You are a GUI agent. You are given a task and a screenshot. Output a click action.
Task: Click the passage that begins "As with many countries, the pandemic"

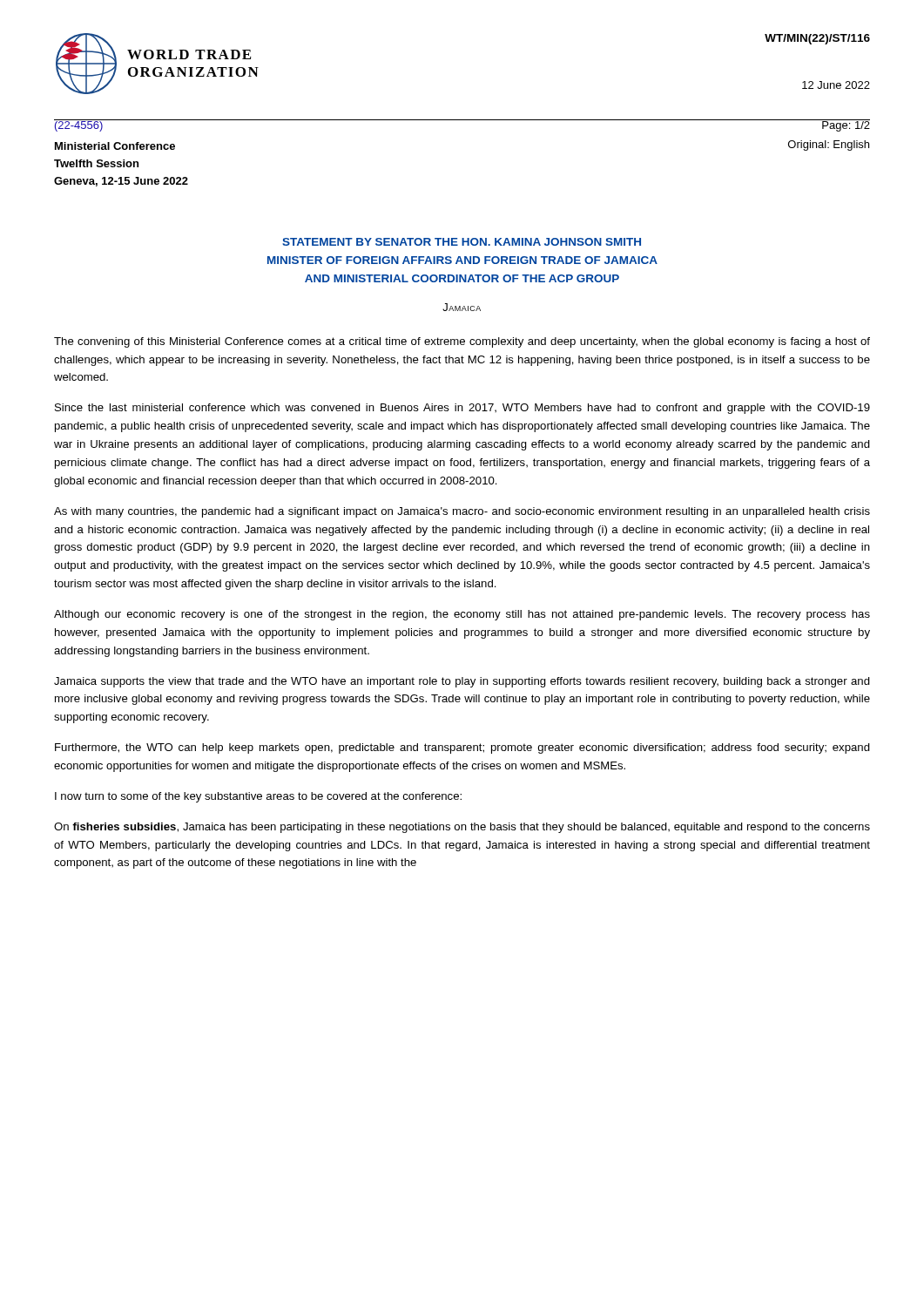(x=462, y=547)
